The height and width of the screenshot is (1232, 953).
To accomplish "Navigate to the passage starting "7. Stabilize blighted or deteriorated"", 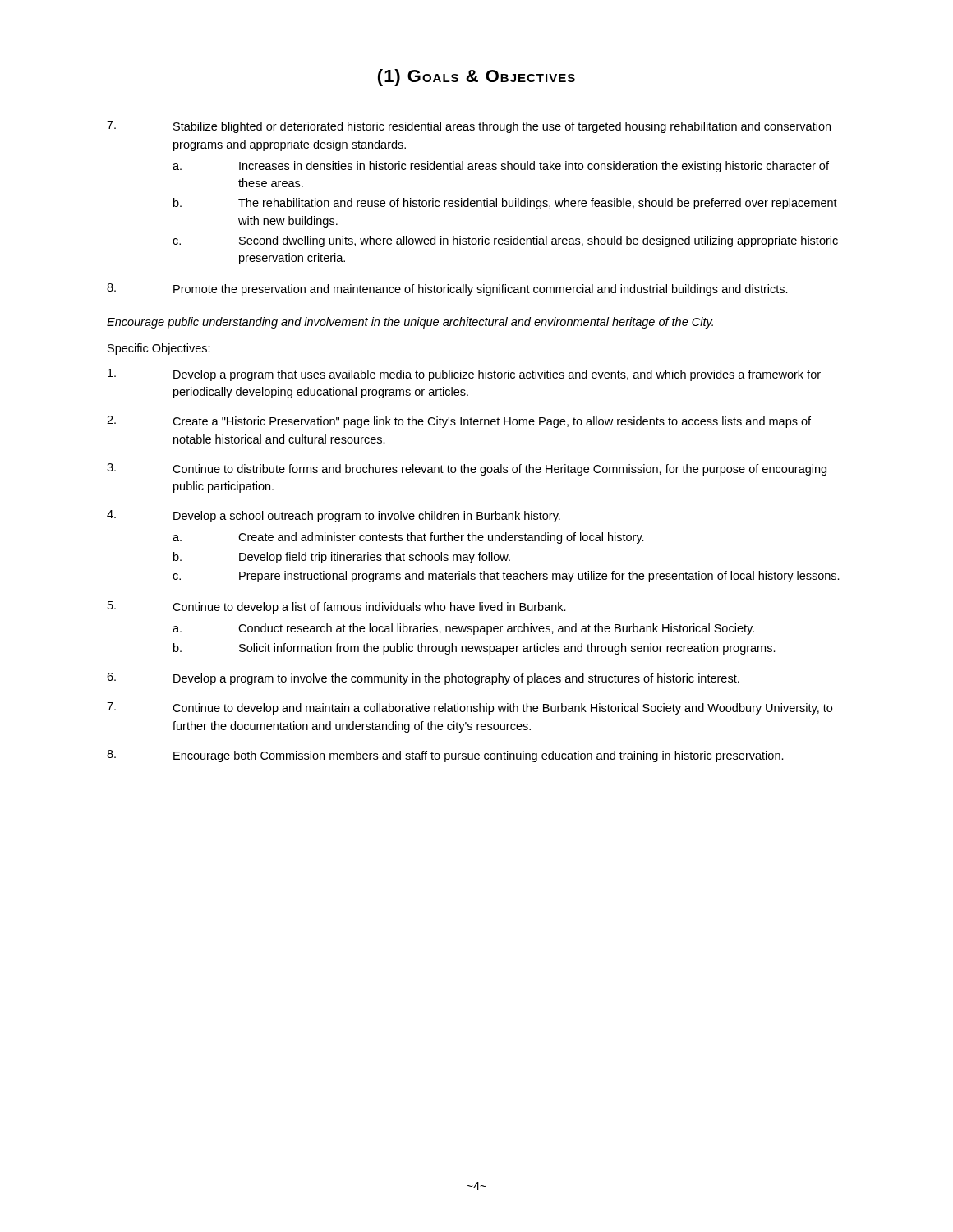I will [476, 194].
